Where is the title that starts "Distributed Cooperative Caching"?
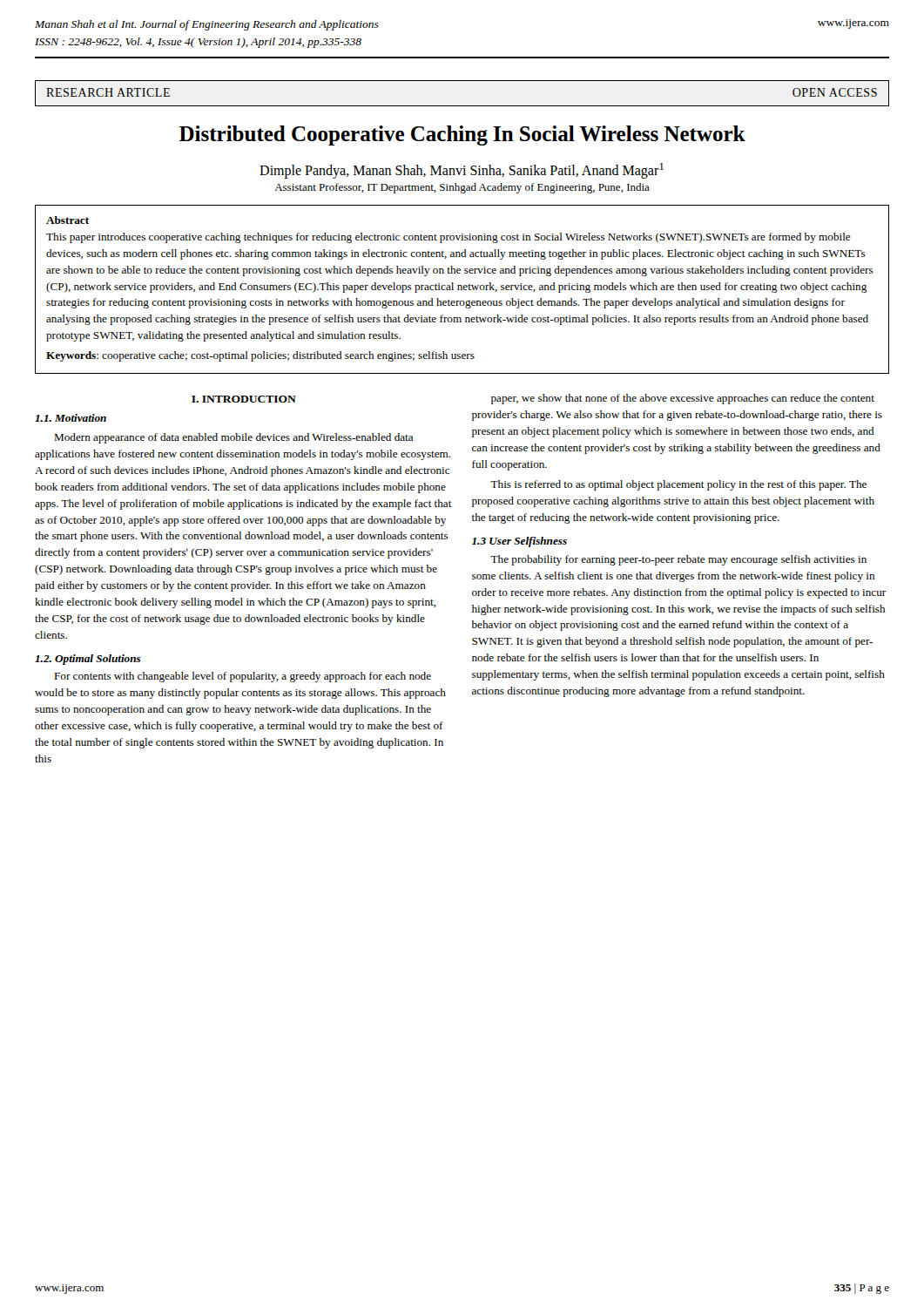This screenshot has width=924, height=1307. (462, 134)
